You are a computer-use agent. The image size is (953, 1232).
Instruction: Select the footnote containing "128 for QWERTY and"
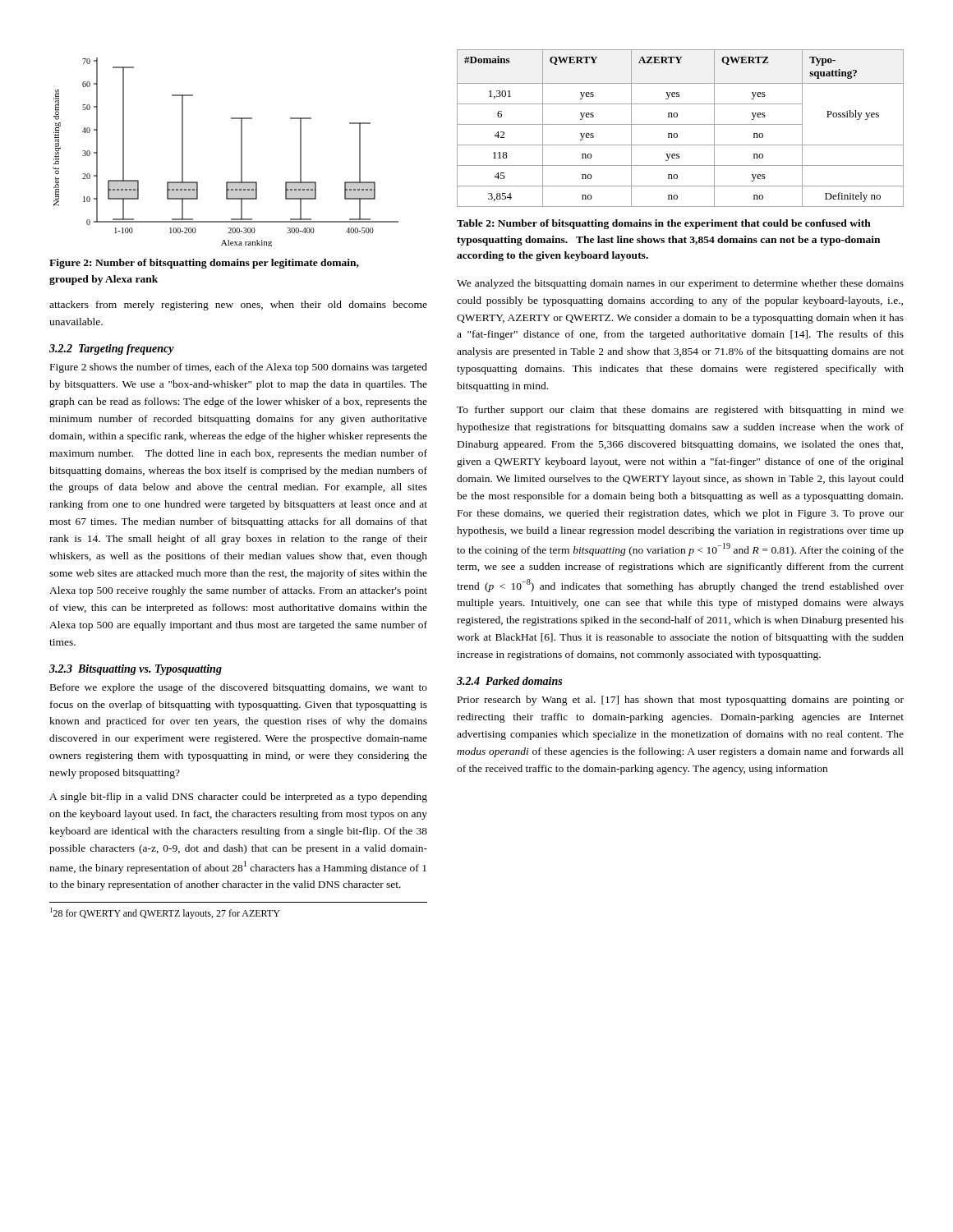click(165, 913)
